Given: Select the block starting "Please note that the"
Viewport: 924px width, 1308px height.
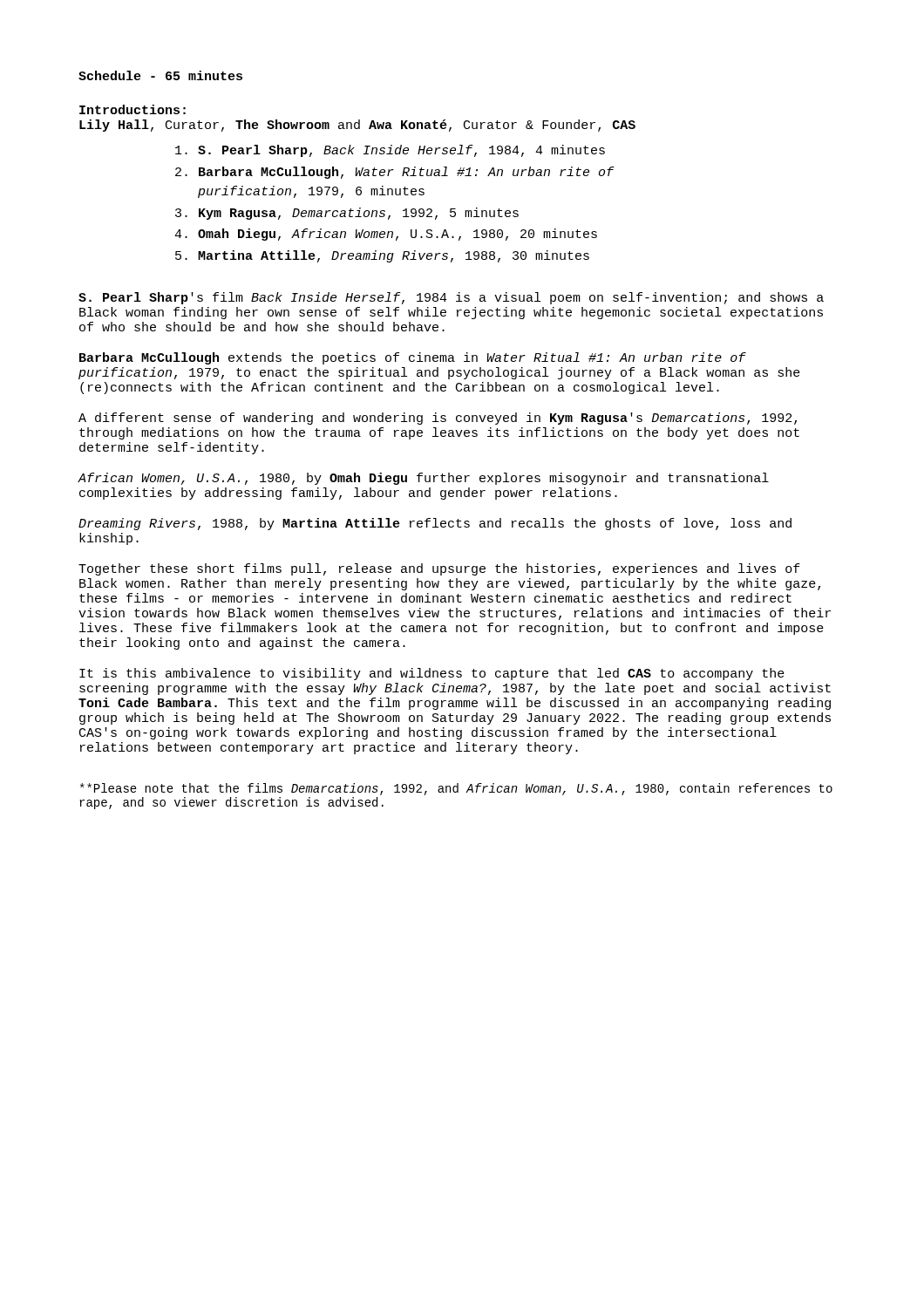Looking at the screenshot, I should coord(456,796).
